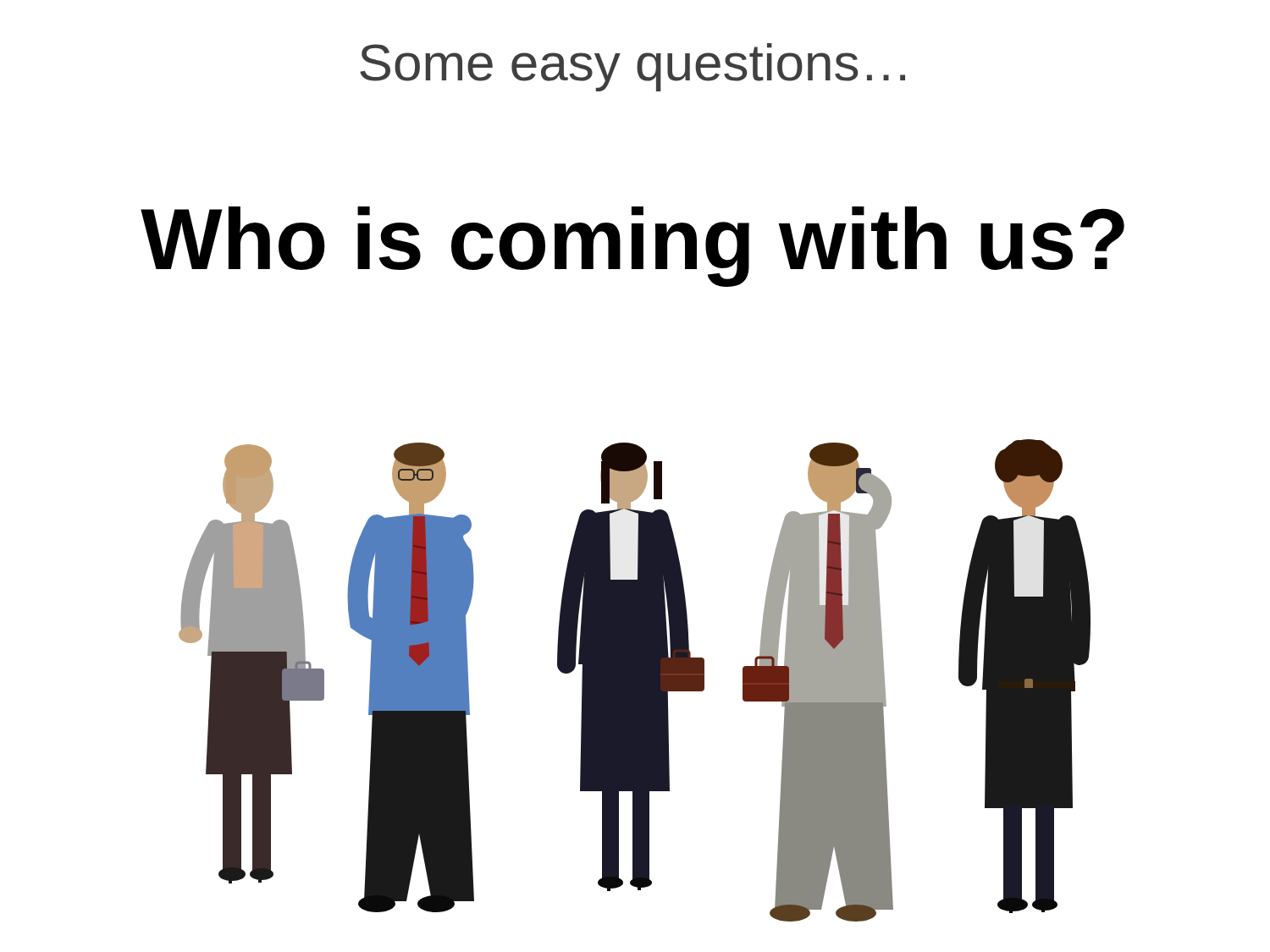Screen dimensions: 952x1270
Task: Locate the photo
Action: coord(635,660)
